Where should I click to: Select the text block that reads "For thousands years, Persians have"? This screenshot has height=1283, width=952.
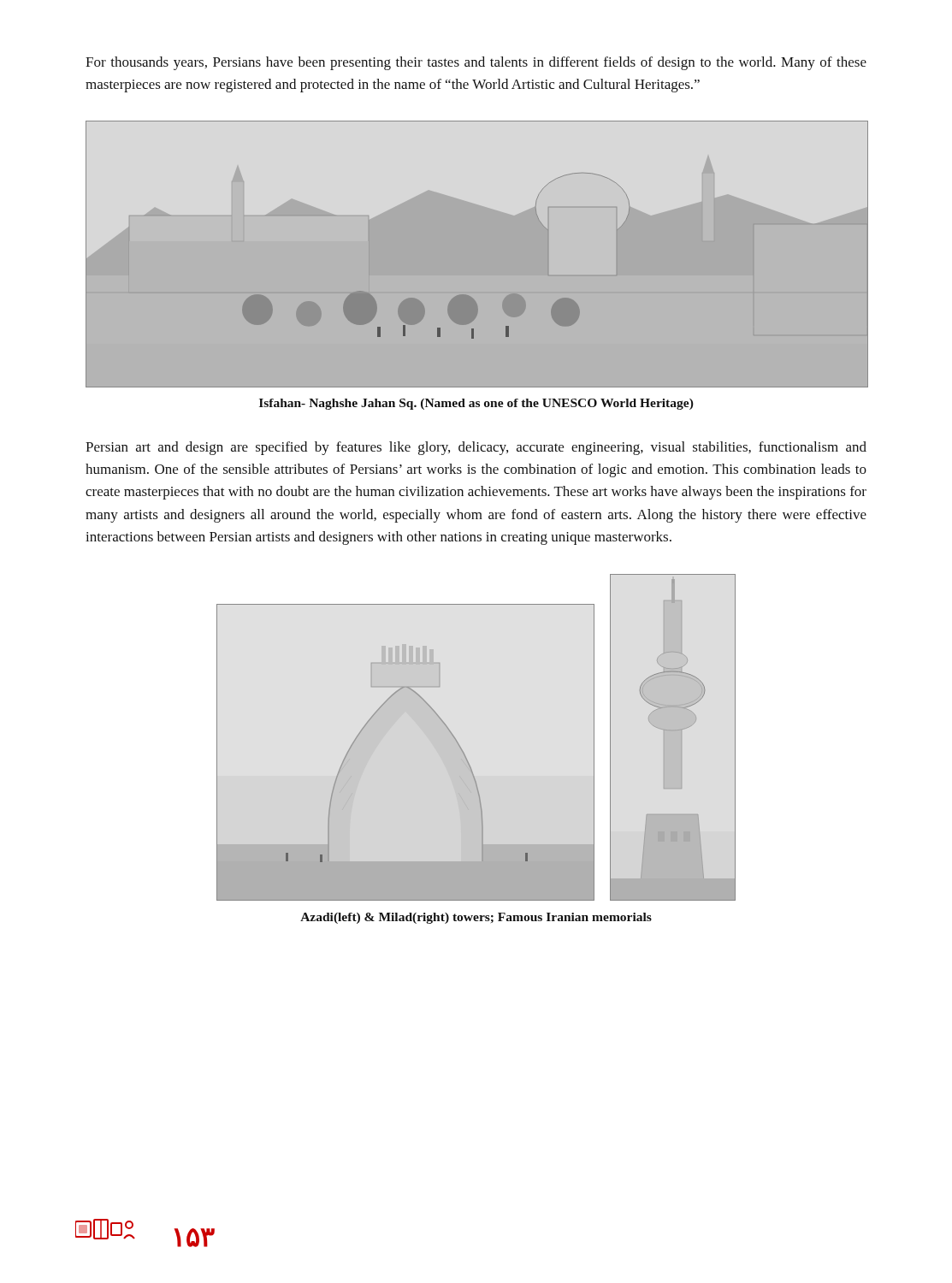click(476, 73)
